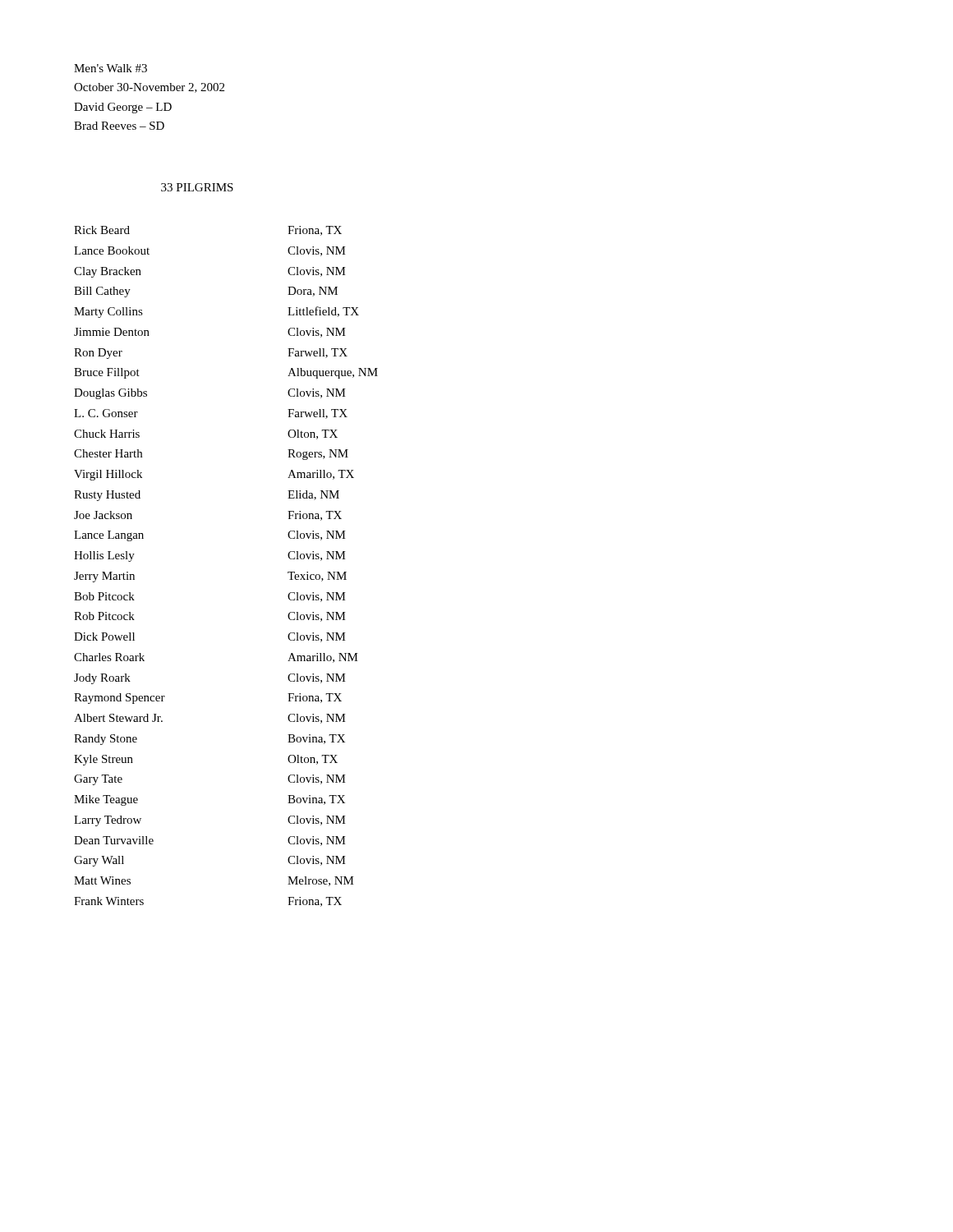Find "Chuck HarrisOlton, TX" on this page

coord(288,434)
